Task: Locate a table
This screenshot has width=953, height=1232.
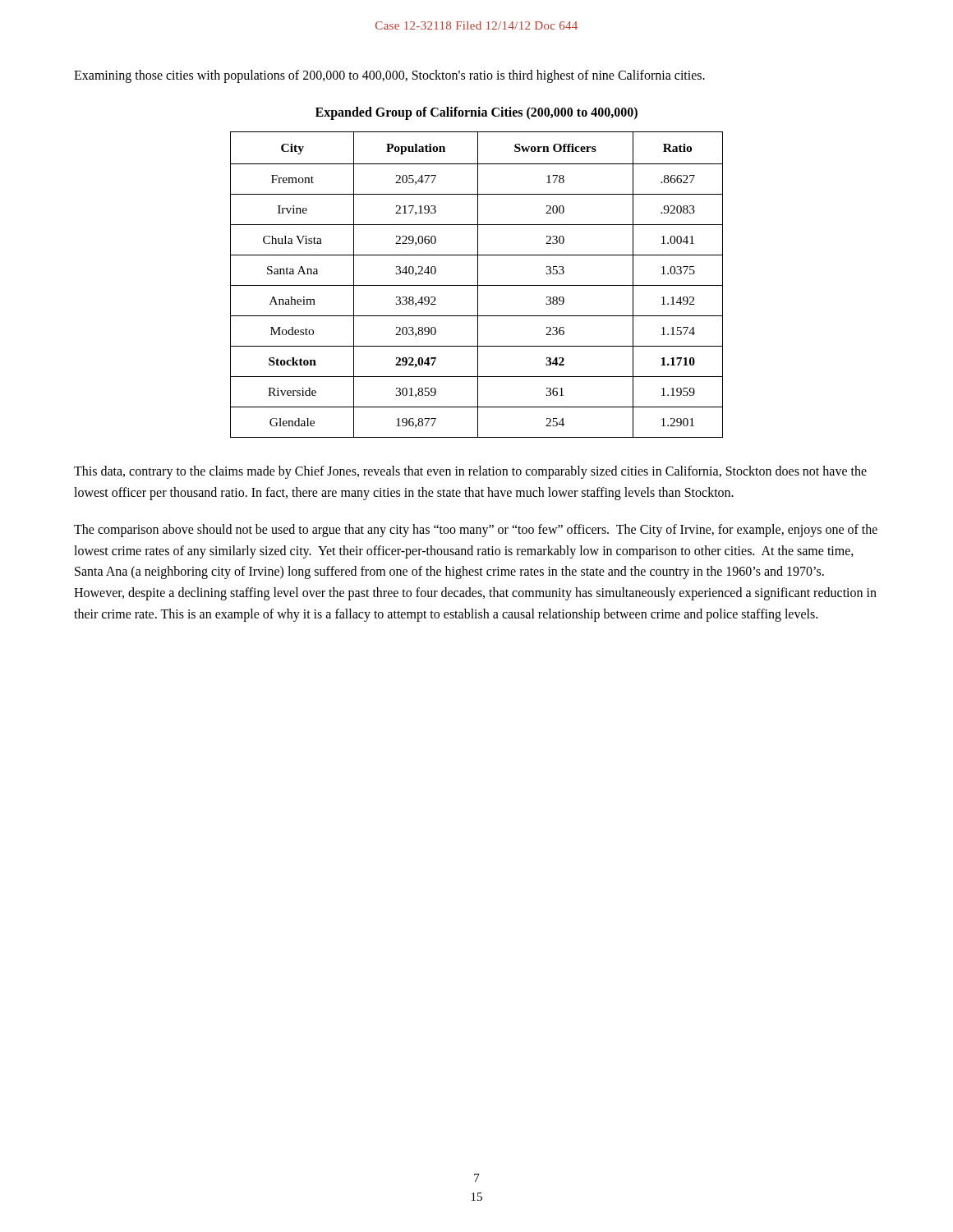Action: coord(476,285)
